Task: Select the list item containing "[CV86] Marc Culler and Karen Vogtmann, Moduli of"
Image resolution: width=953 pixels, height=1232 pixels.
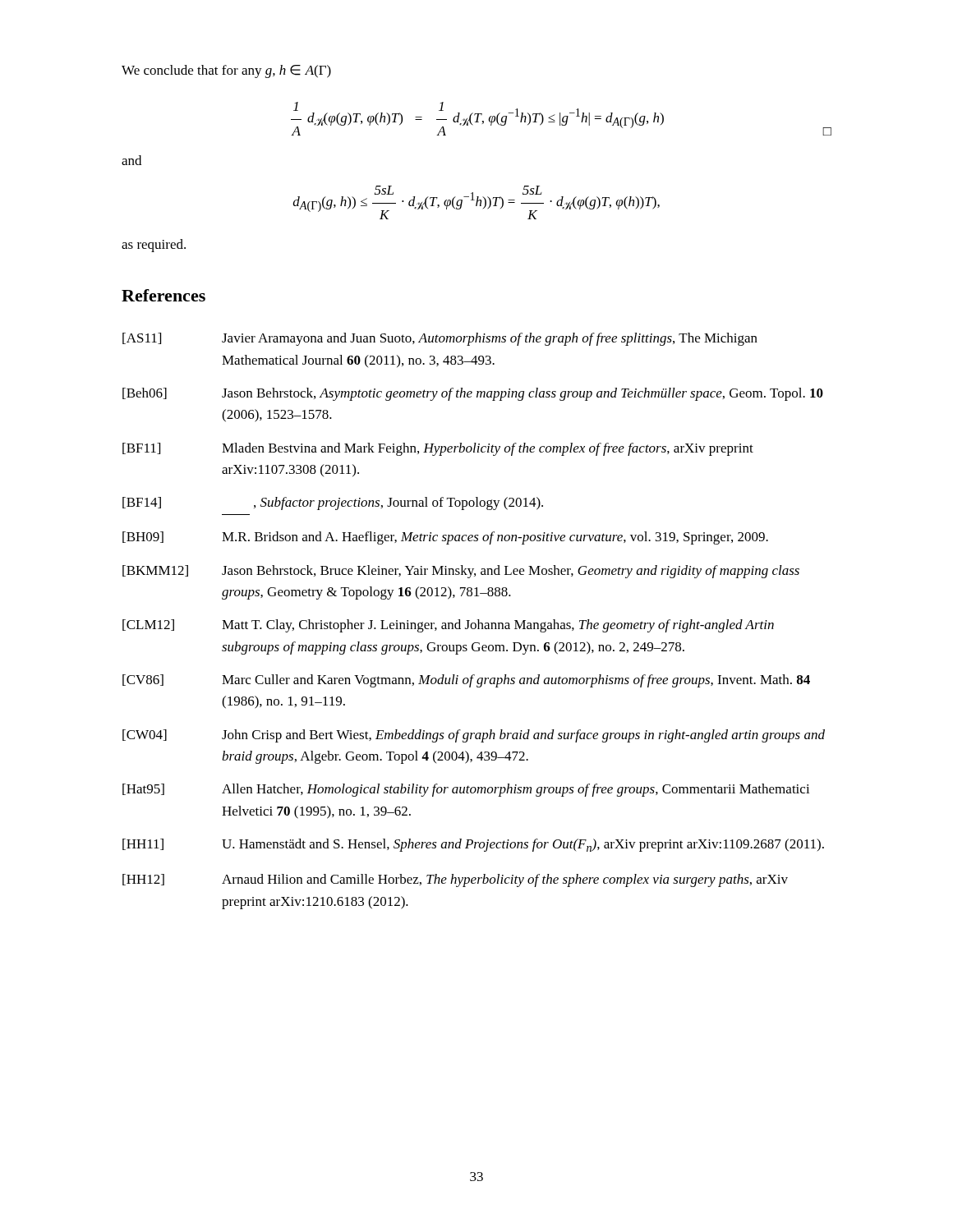Action: point(476,691)
